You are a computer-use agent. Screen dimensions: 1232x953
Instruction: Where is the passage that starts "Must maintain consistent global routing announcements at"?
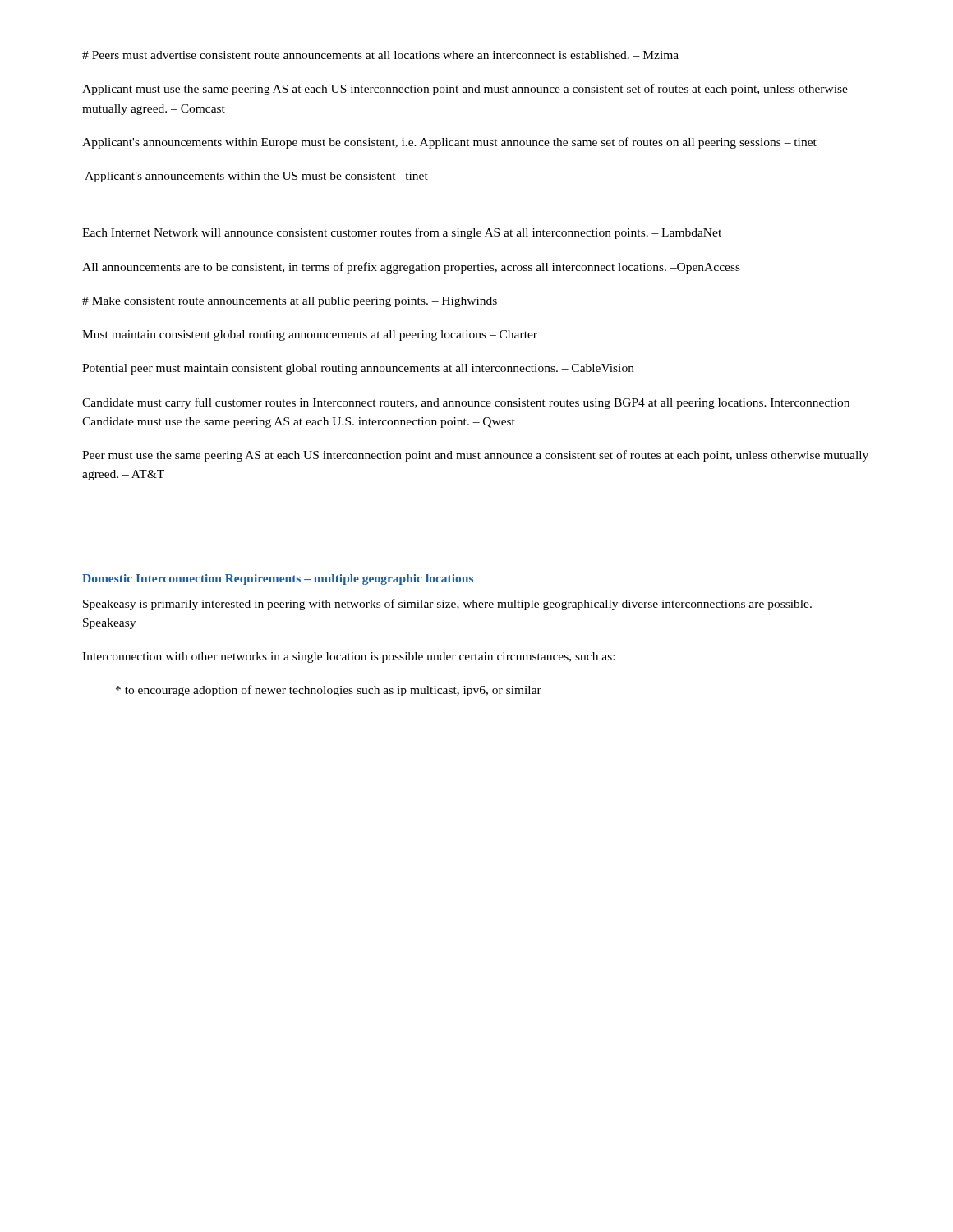pos(310,334)
